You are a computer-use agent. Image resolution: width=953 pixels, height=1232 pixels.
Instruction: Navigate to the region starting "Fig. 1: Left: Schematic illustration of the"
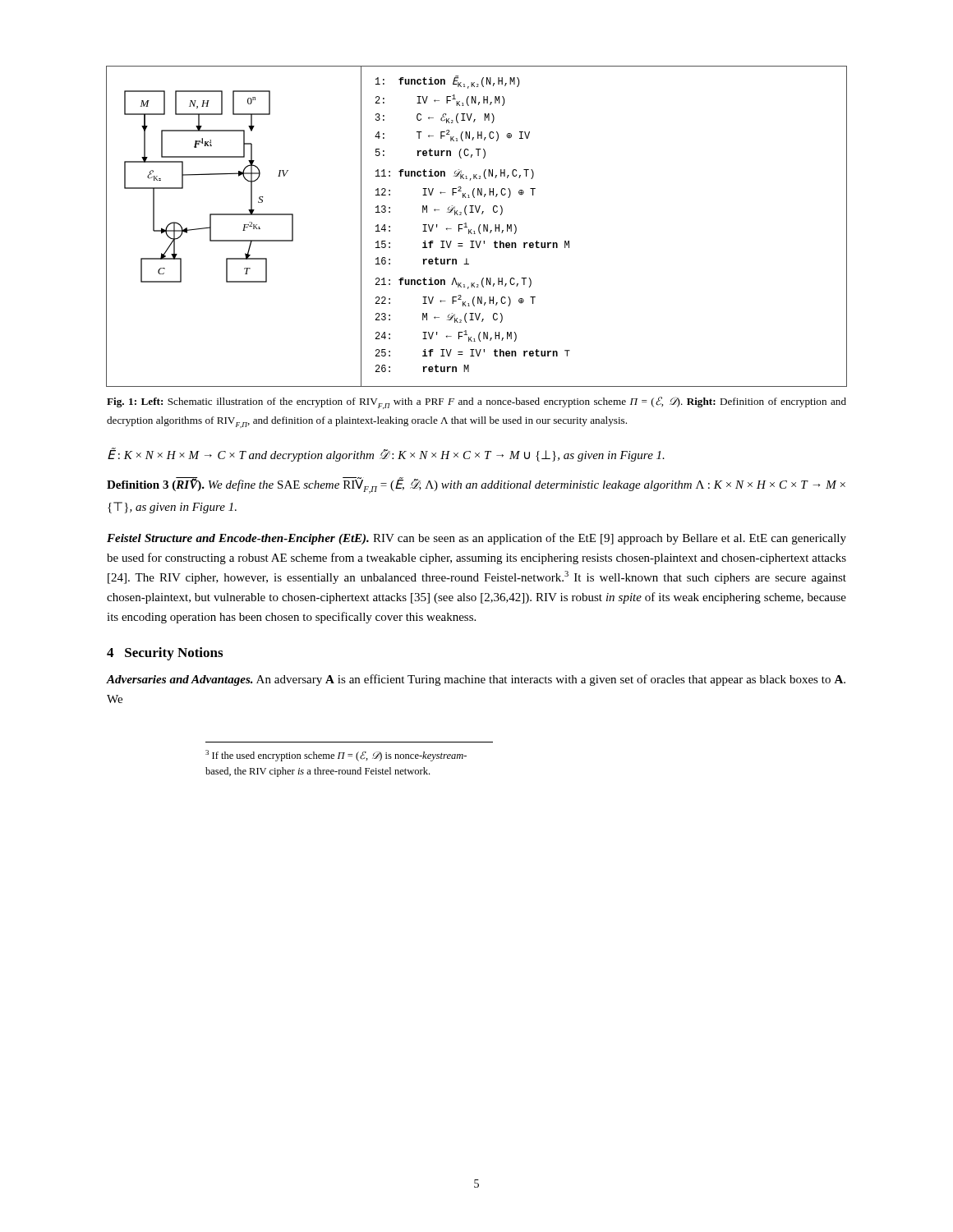click(476, 412)
